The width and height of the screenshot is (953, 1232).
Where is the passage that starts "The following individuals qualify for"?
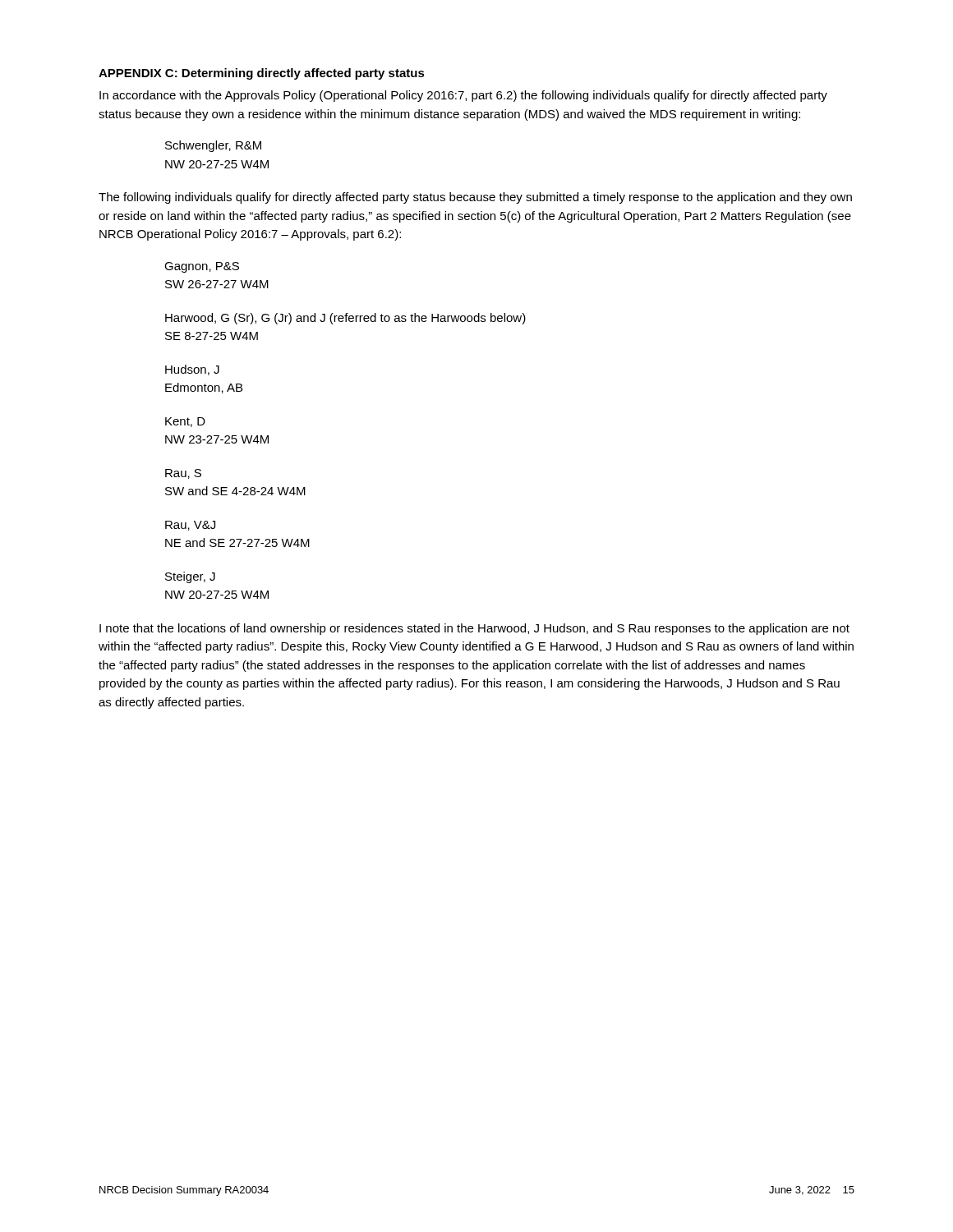476,215
